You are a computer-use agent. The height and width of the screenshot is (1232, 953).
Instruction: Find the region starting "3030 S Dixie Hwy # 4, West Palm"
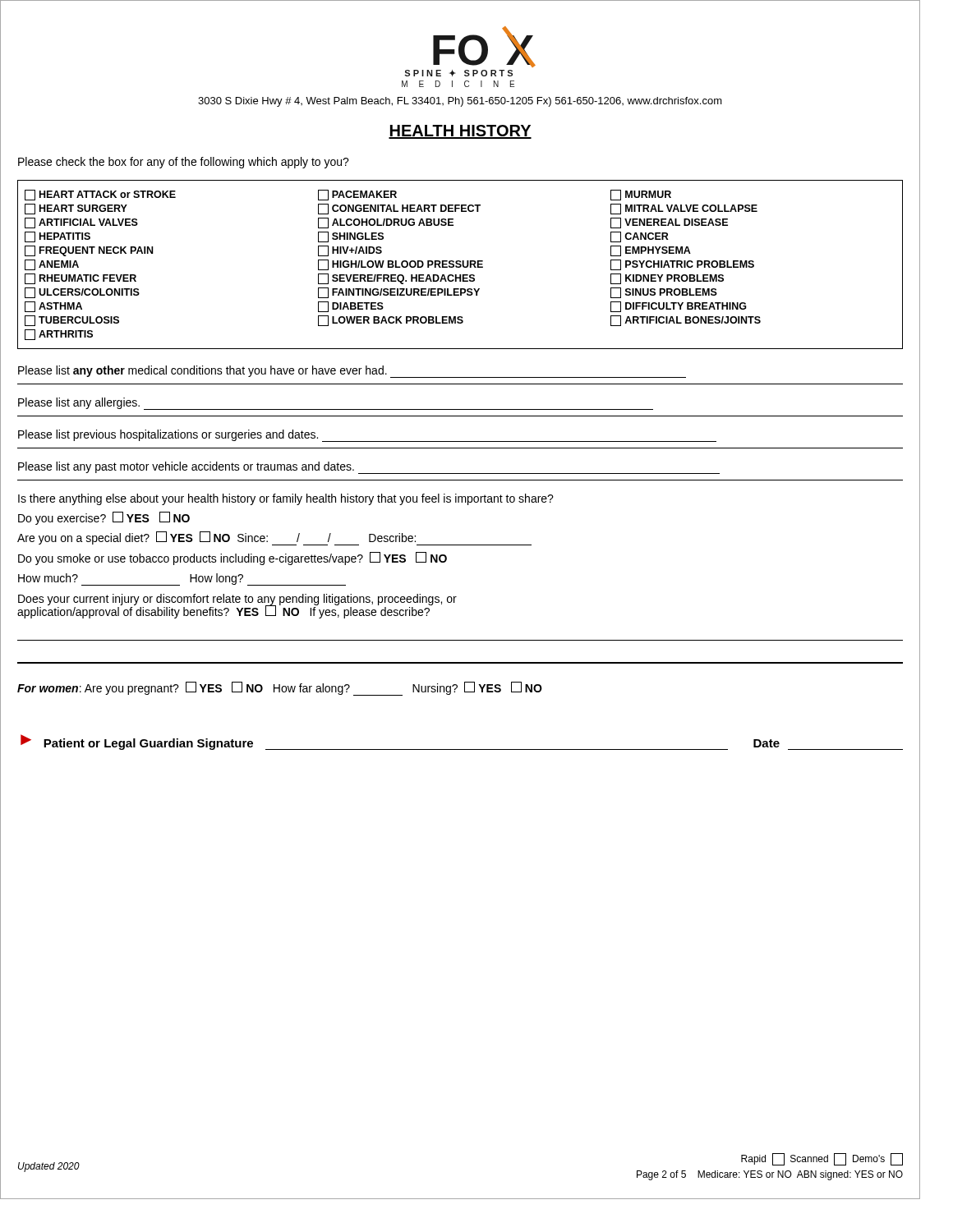(x=460, y=101)
